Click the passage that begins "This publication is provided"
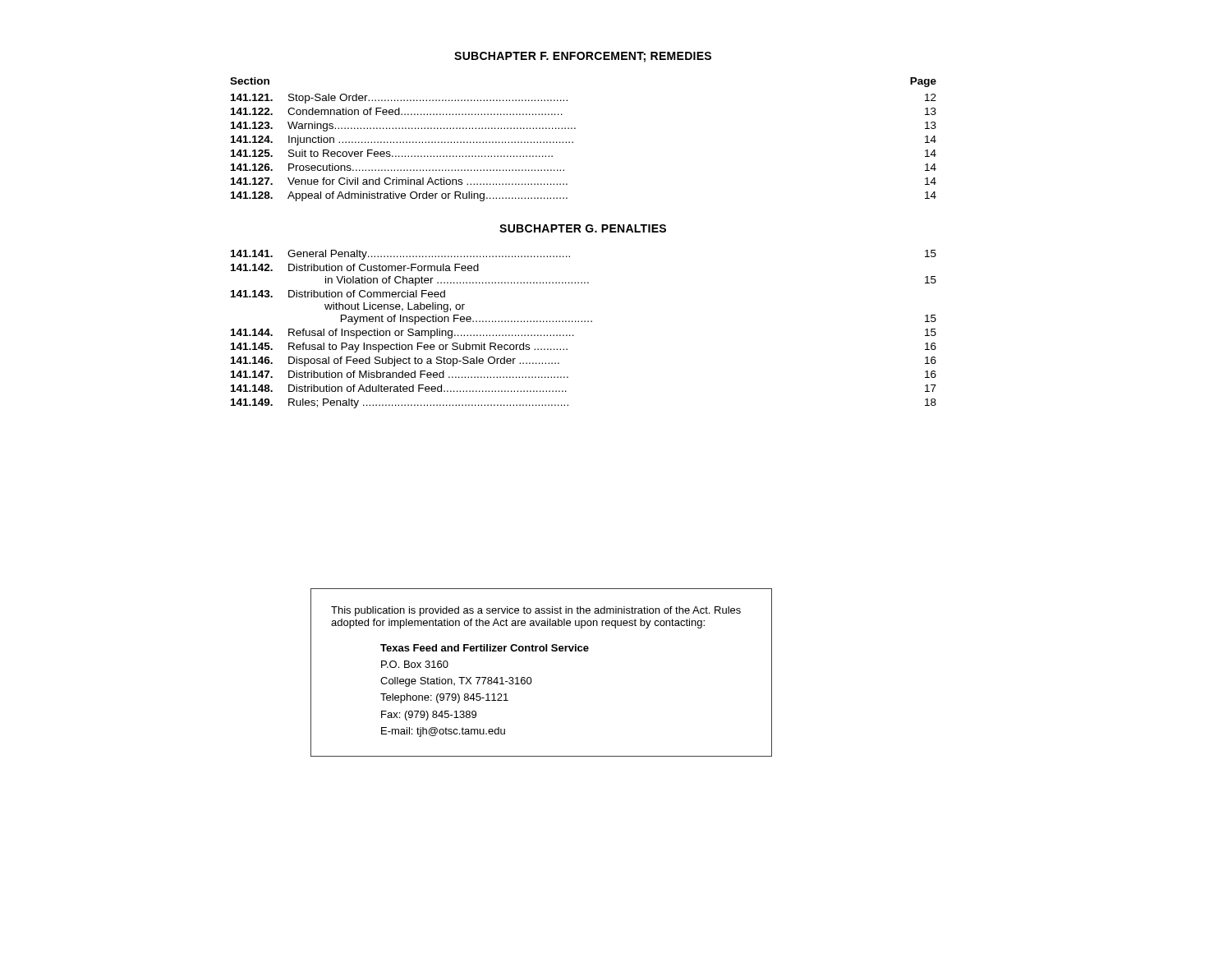This screenshot has width=1232, height=953. (541, 672)
